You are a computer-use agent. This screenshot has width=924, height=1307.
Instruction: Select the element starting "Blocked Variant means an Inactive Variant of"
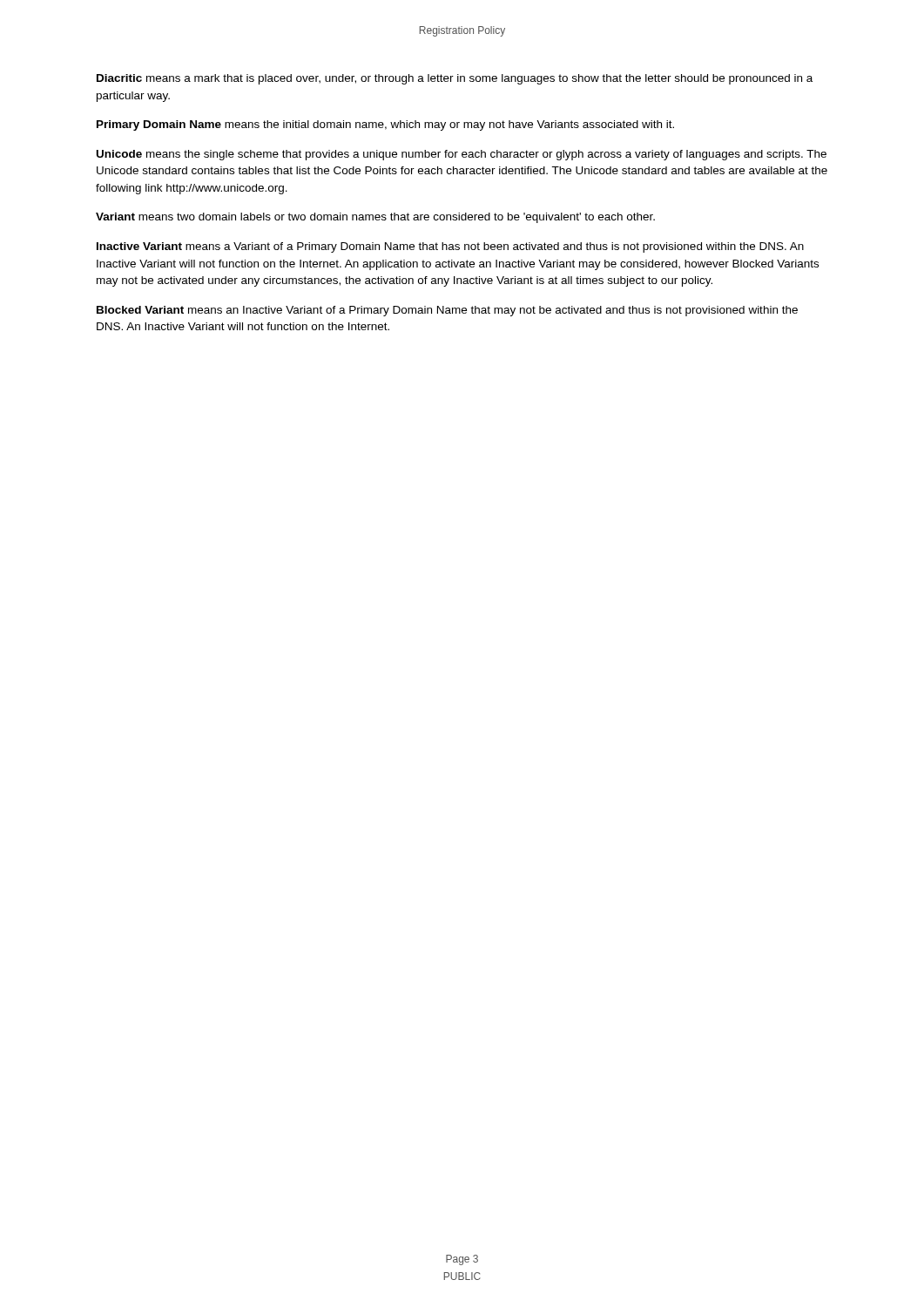(x=447, y=318)
